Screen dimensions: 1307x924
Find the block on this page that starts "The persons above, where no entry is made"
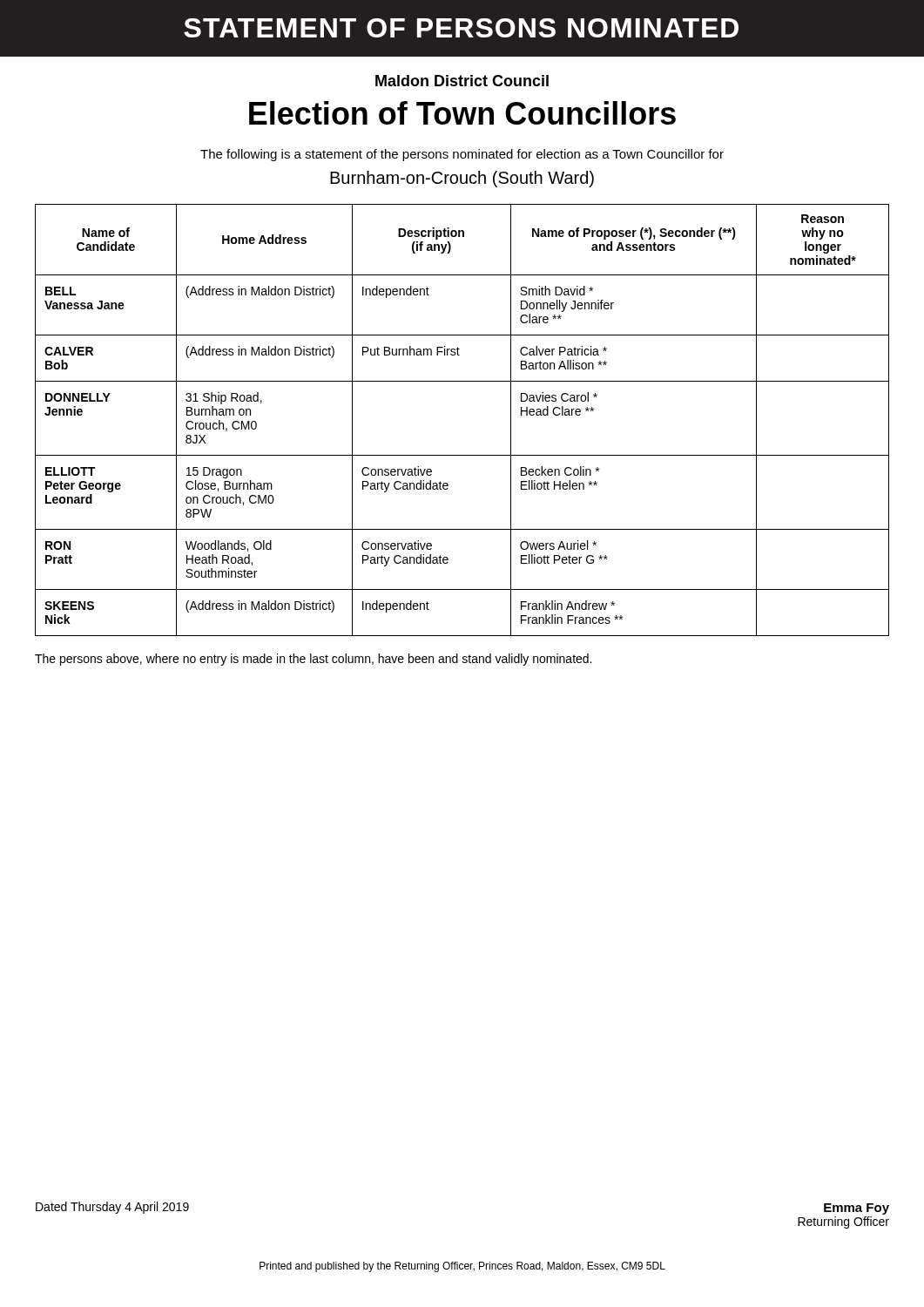(x=314, y=659)
